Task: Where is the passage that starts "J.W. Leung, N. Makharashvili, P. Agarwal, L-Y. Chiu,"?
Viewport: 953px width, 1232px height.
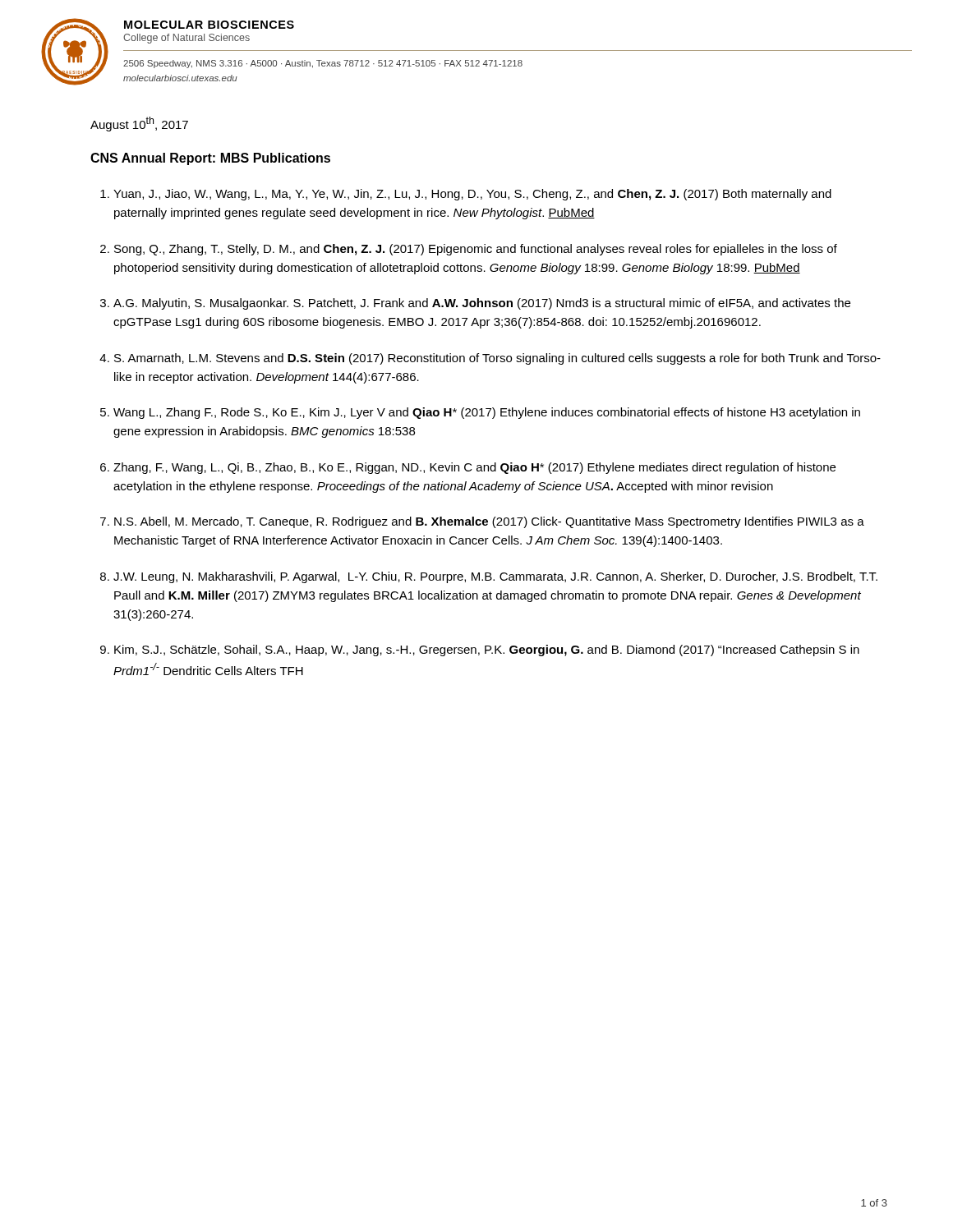Action: coord(496,595)
